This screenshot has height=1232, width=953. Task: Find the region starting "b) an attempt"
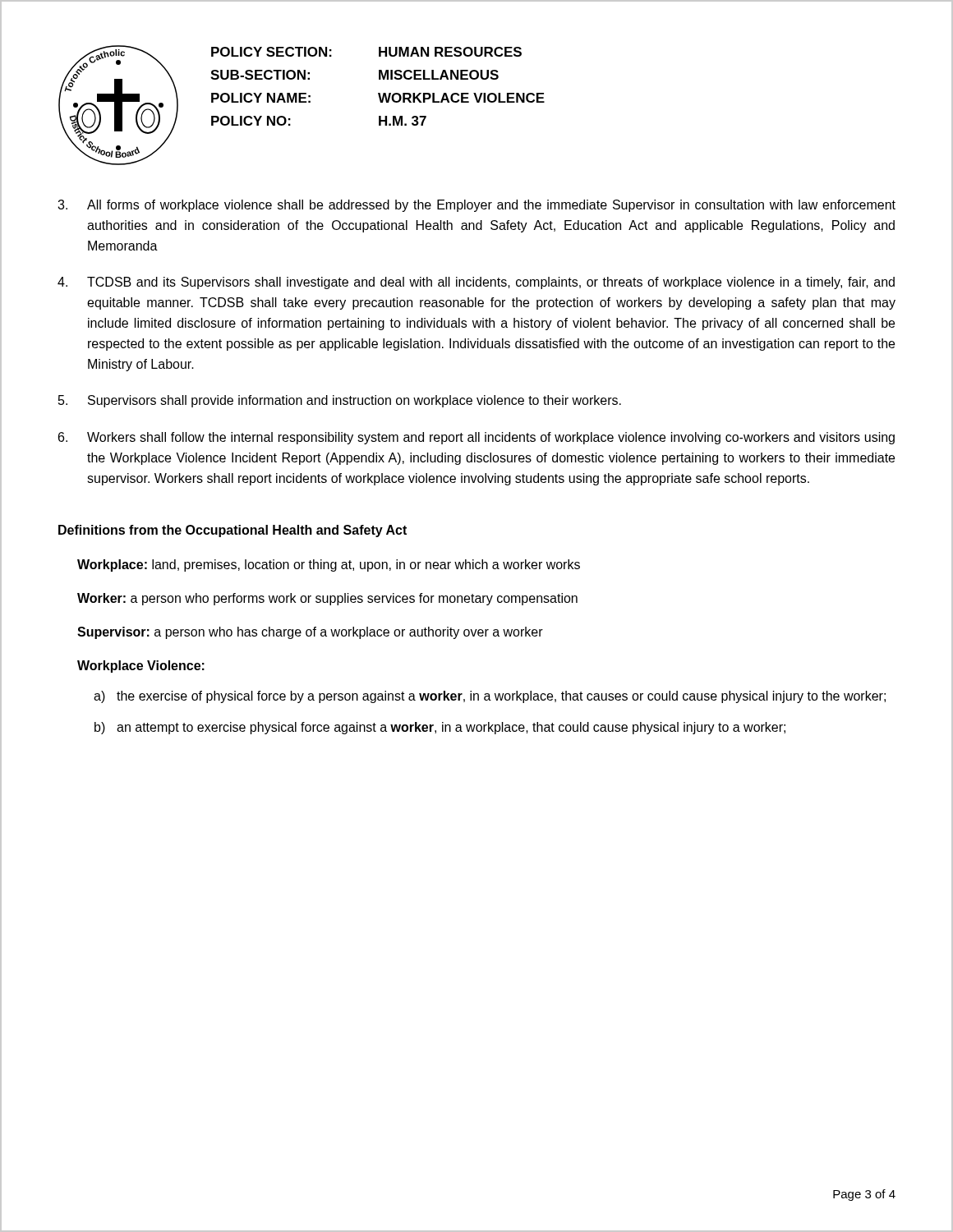[x=495, y=728]
